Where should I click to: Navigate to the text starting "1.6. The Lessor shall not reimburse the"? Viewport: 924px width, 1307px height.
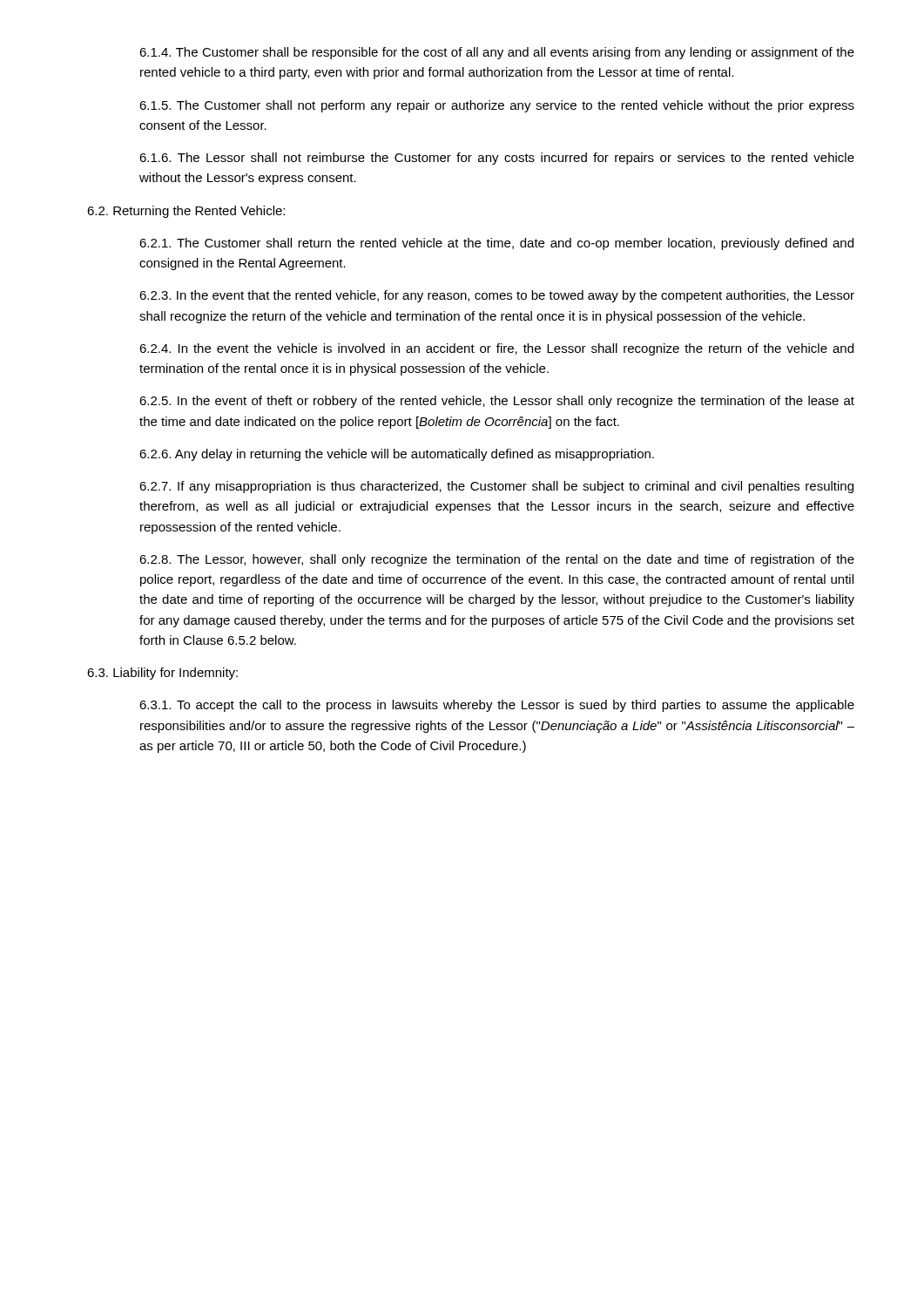click(497, 167)
